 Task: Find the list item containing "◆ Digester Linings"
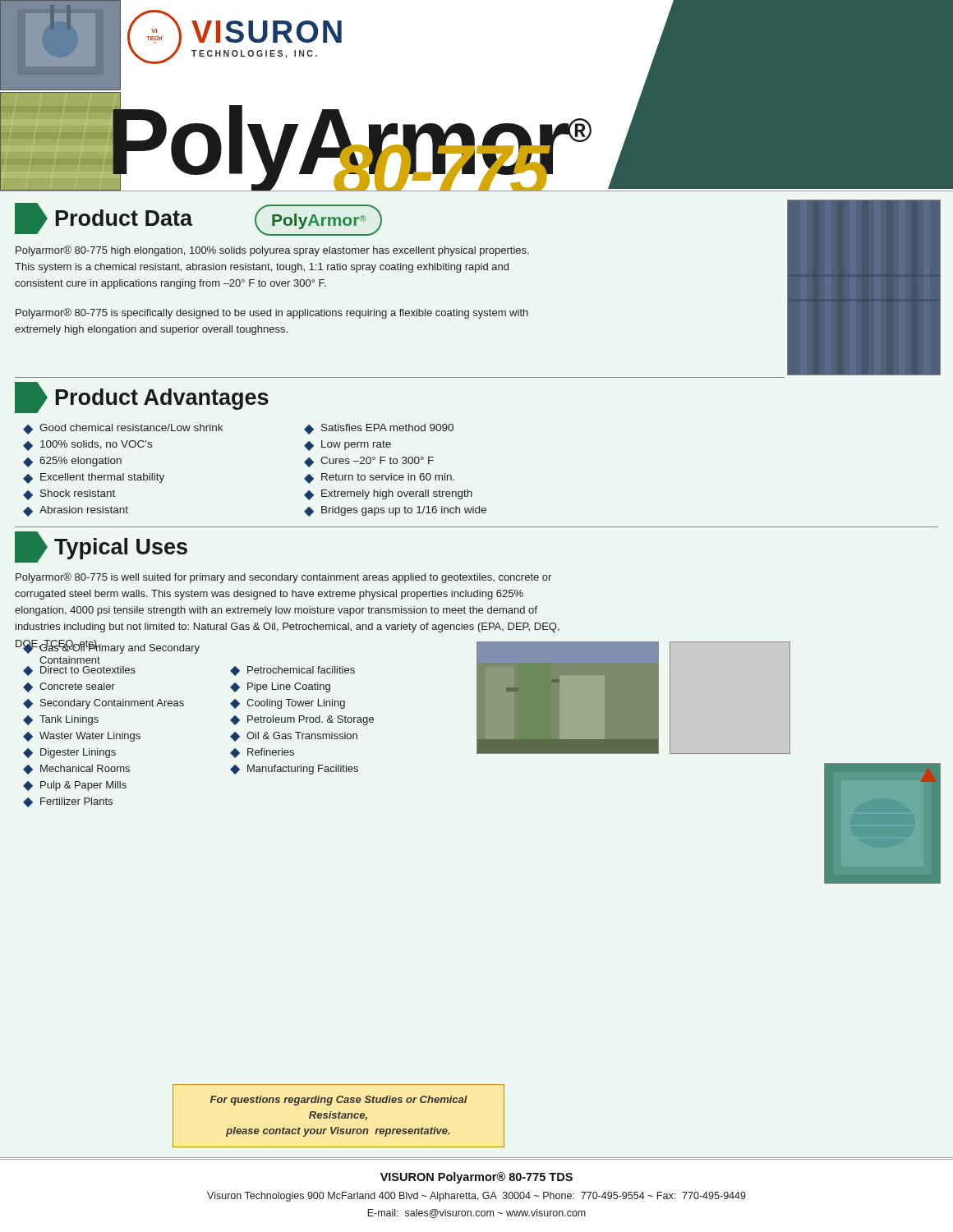pyautogui.click(x=69, y=753)
